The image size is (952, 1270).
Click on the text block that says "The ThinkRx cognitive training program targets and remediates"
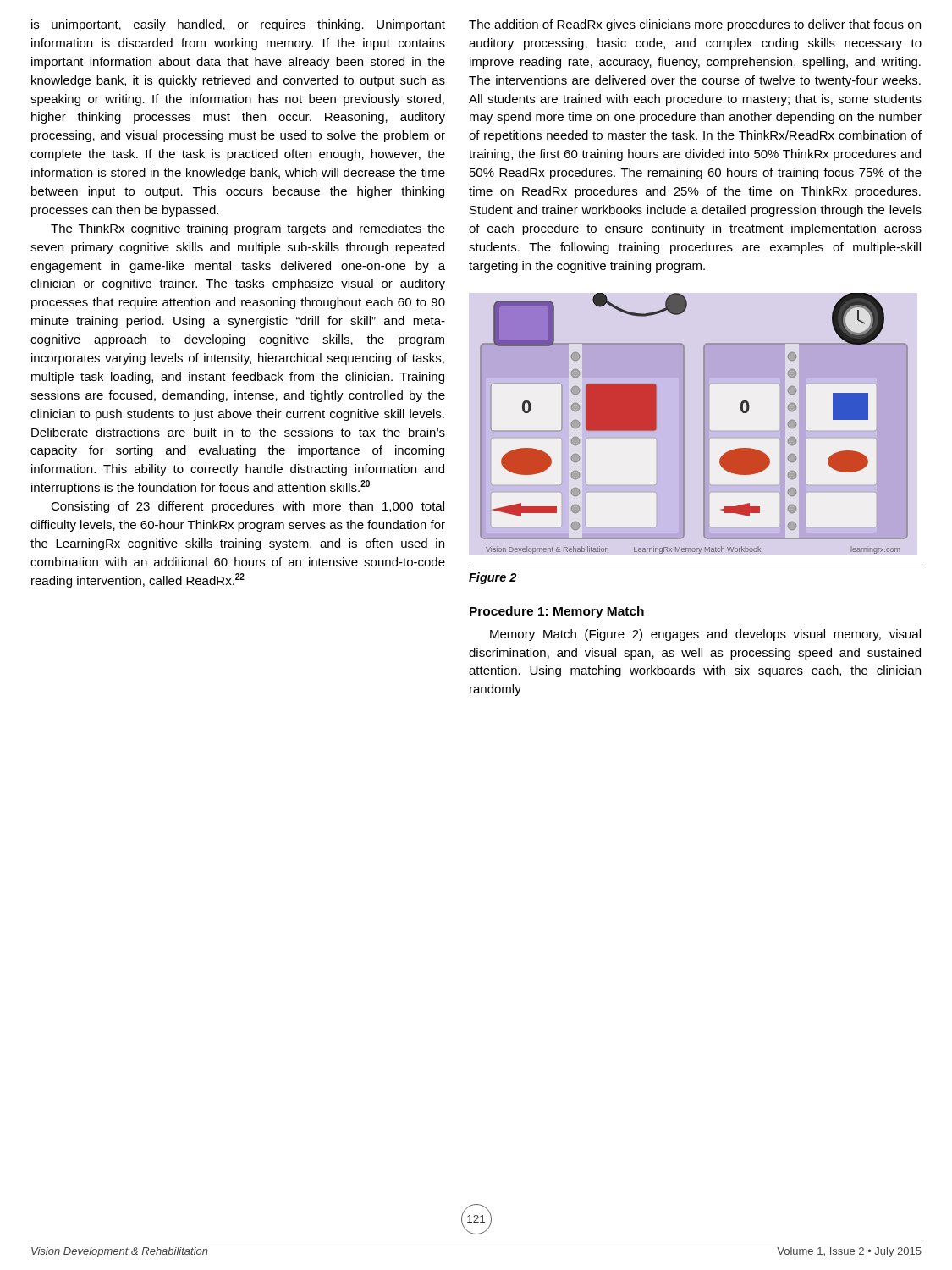pos(238,358)
